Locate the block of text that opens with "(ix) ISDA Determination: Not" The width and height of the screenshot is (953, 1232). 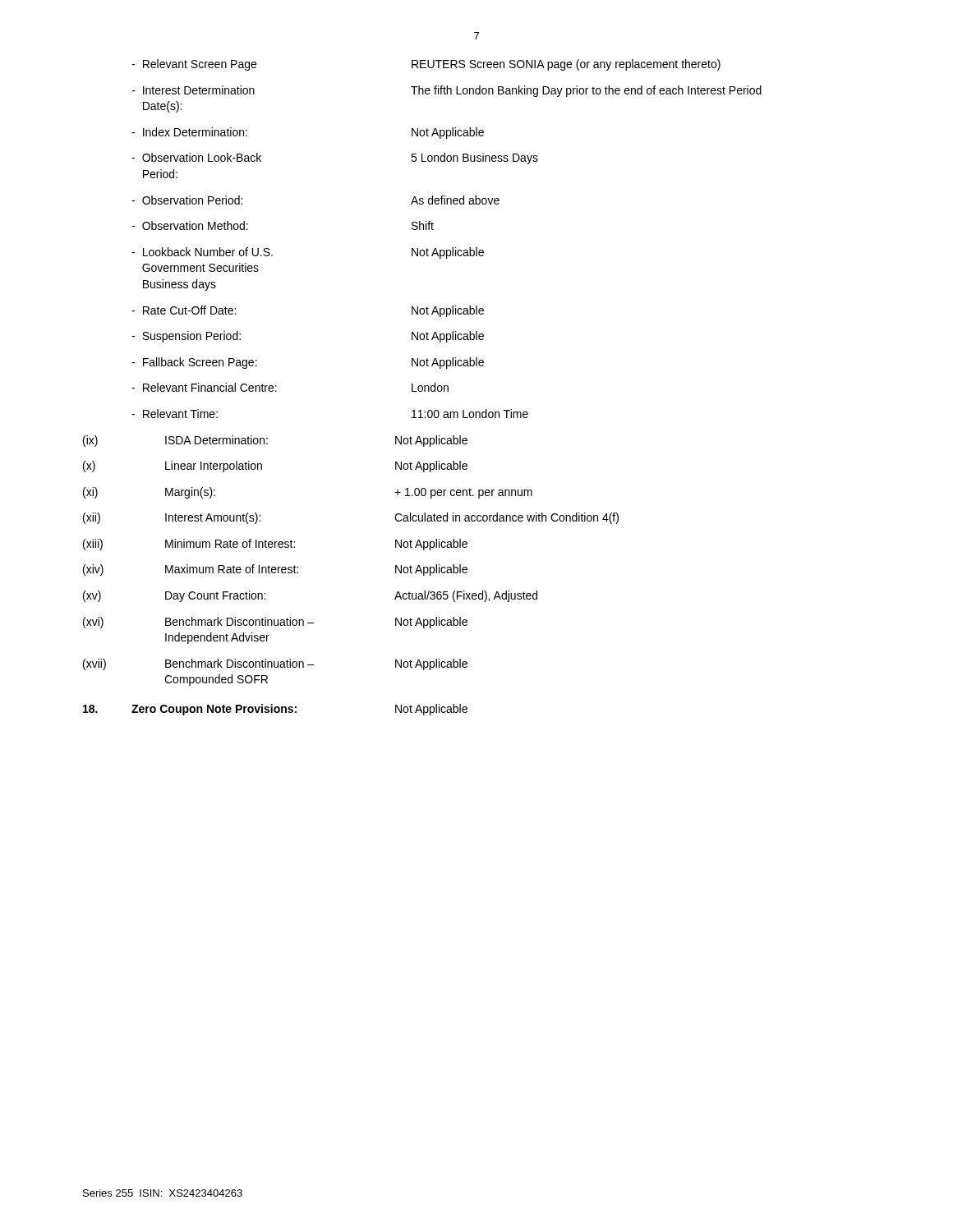pyautogui.click(x=92, y=441)
